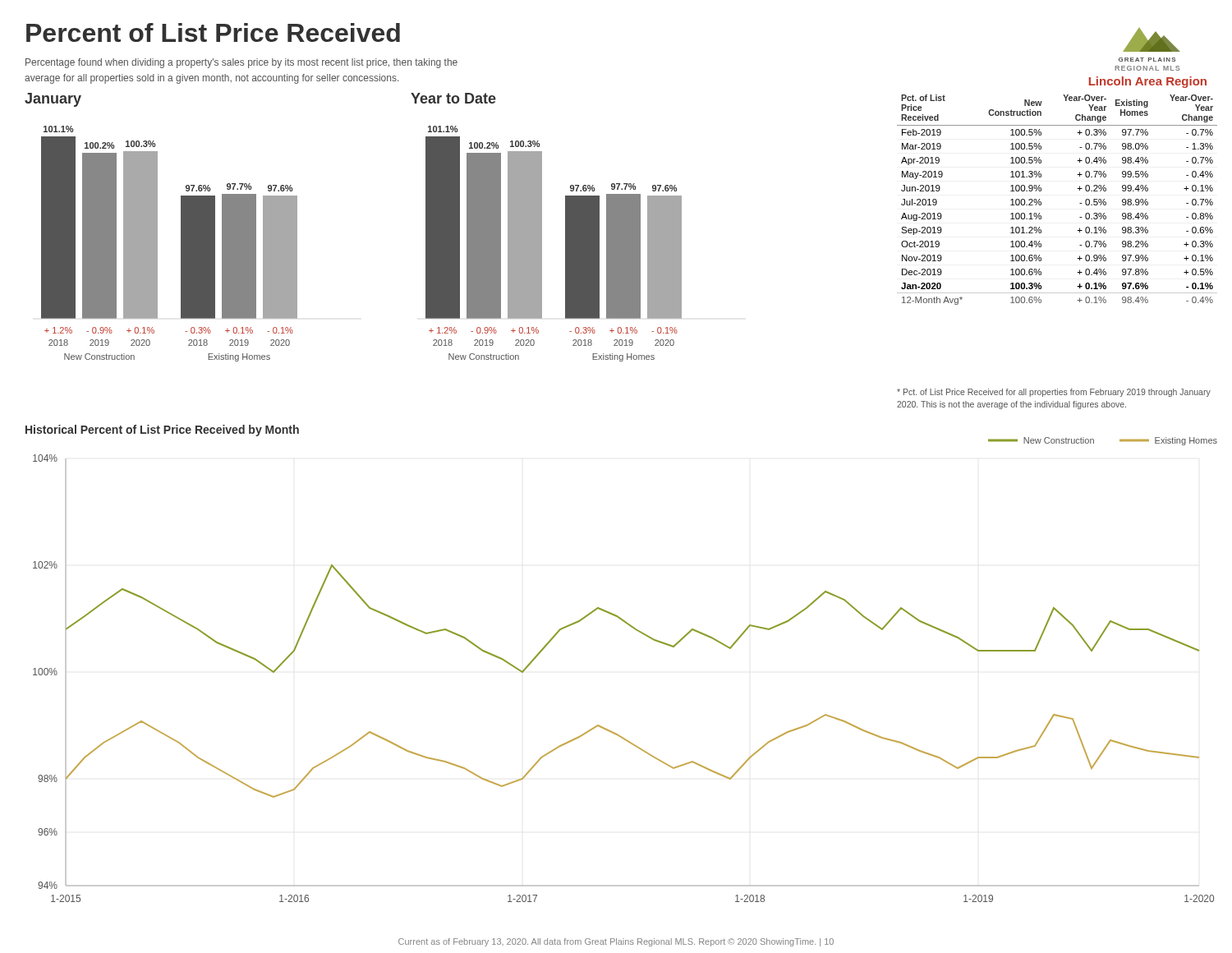The height and width of the screenshot is (953, 1232).
Task: Navigate to the element starting "Percent of List Price Received"
Action: [x=213, y=33]
